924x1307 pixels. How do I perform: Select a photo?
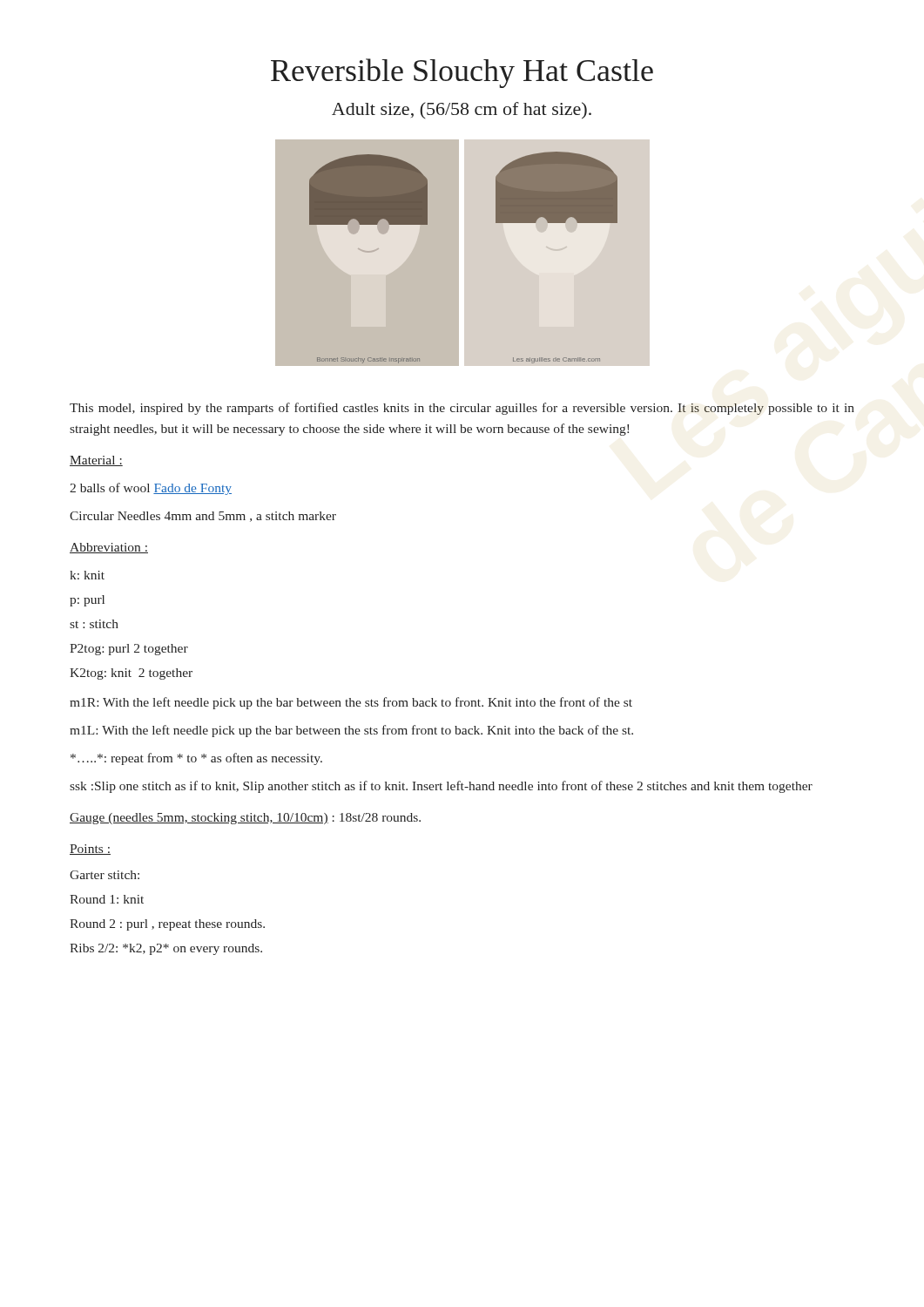462,259
